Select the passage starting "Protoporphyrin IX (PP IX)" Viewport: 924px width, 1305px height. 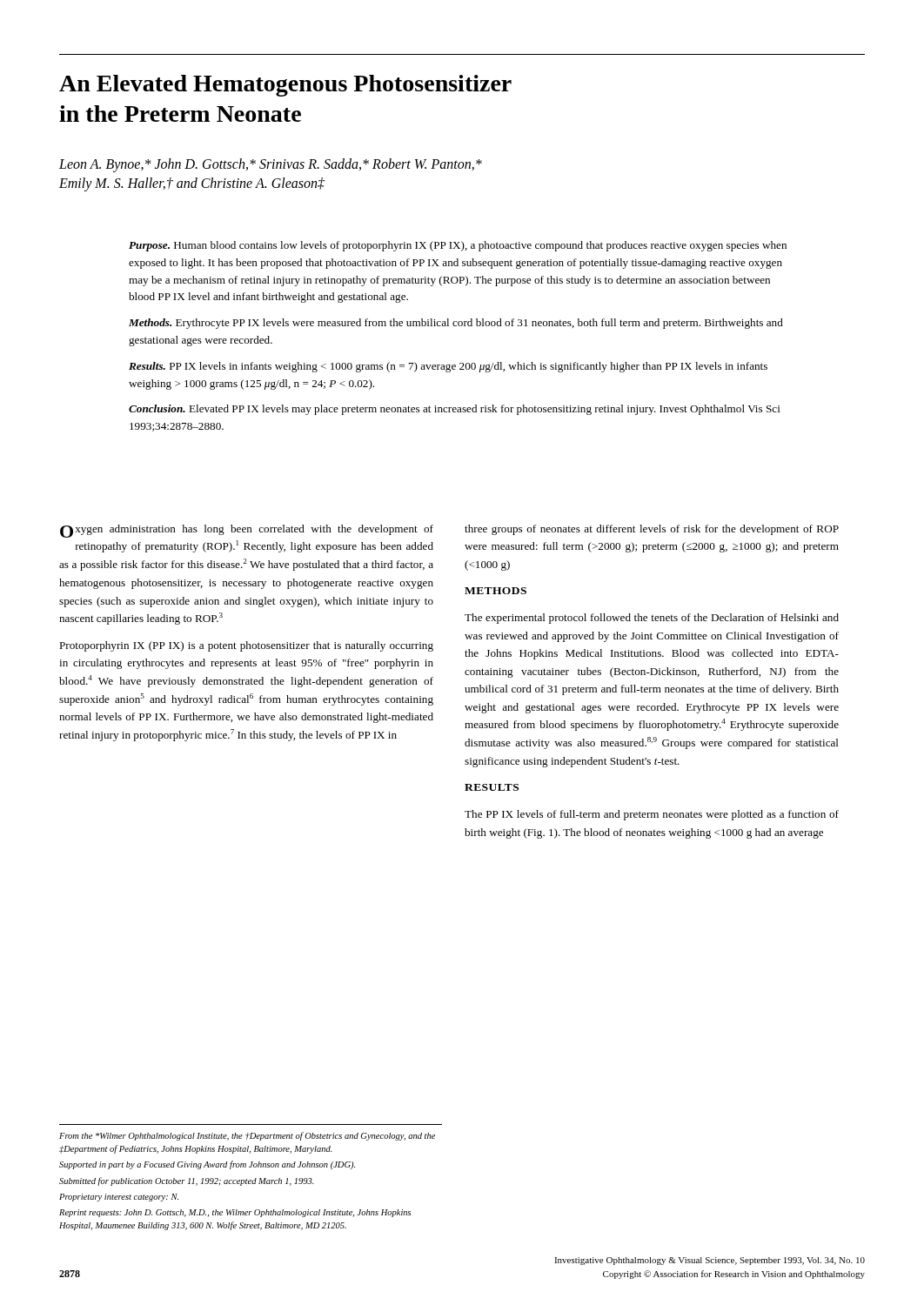pos(246,691)
